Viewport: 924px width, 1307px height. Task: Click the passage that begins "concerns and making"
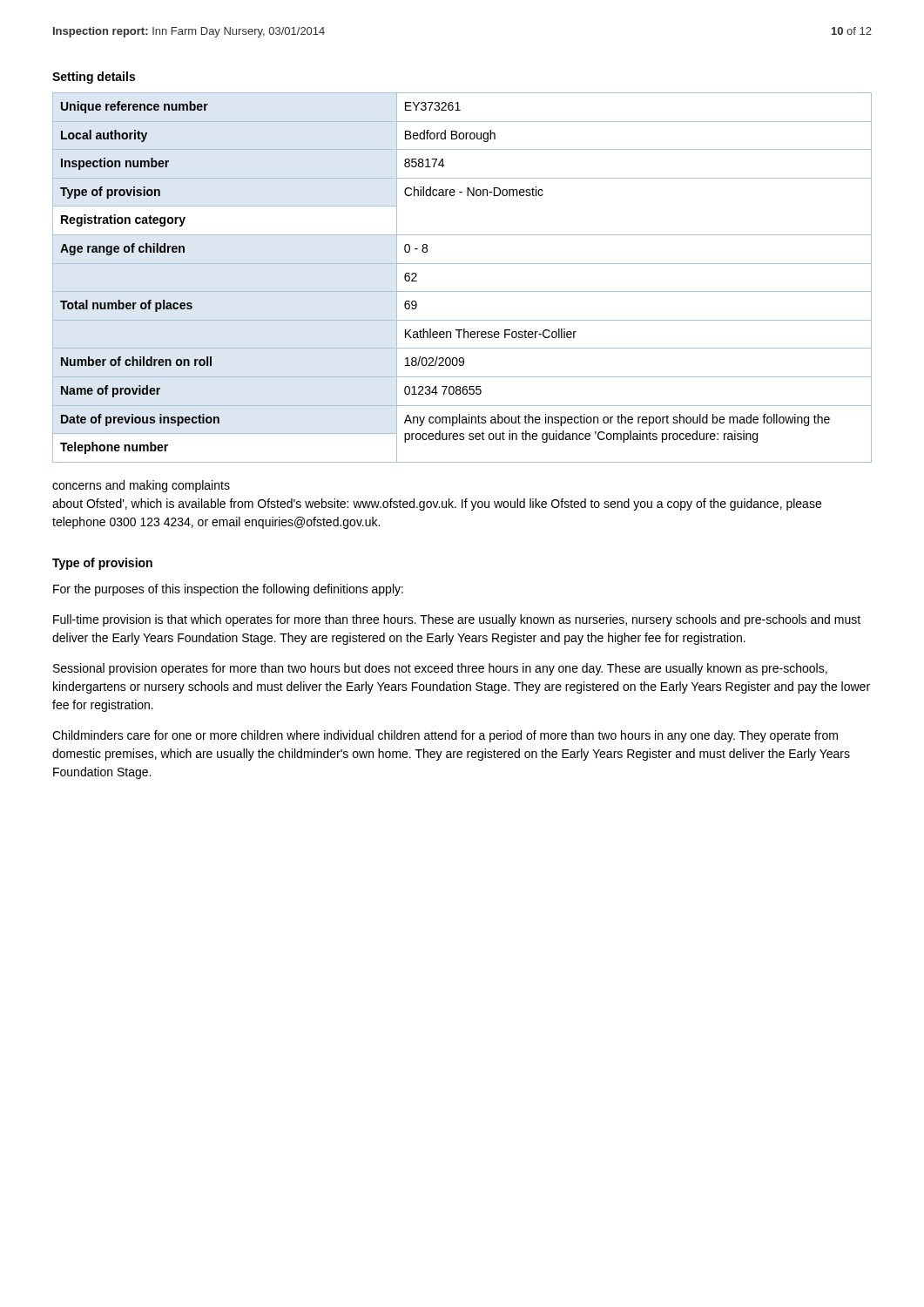point(437,503)
